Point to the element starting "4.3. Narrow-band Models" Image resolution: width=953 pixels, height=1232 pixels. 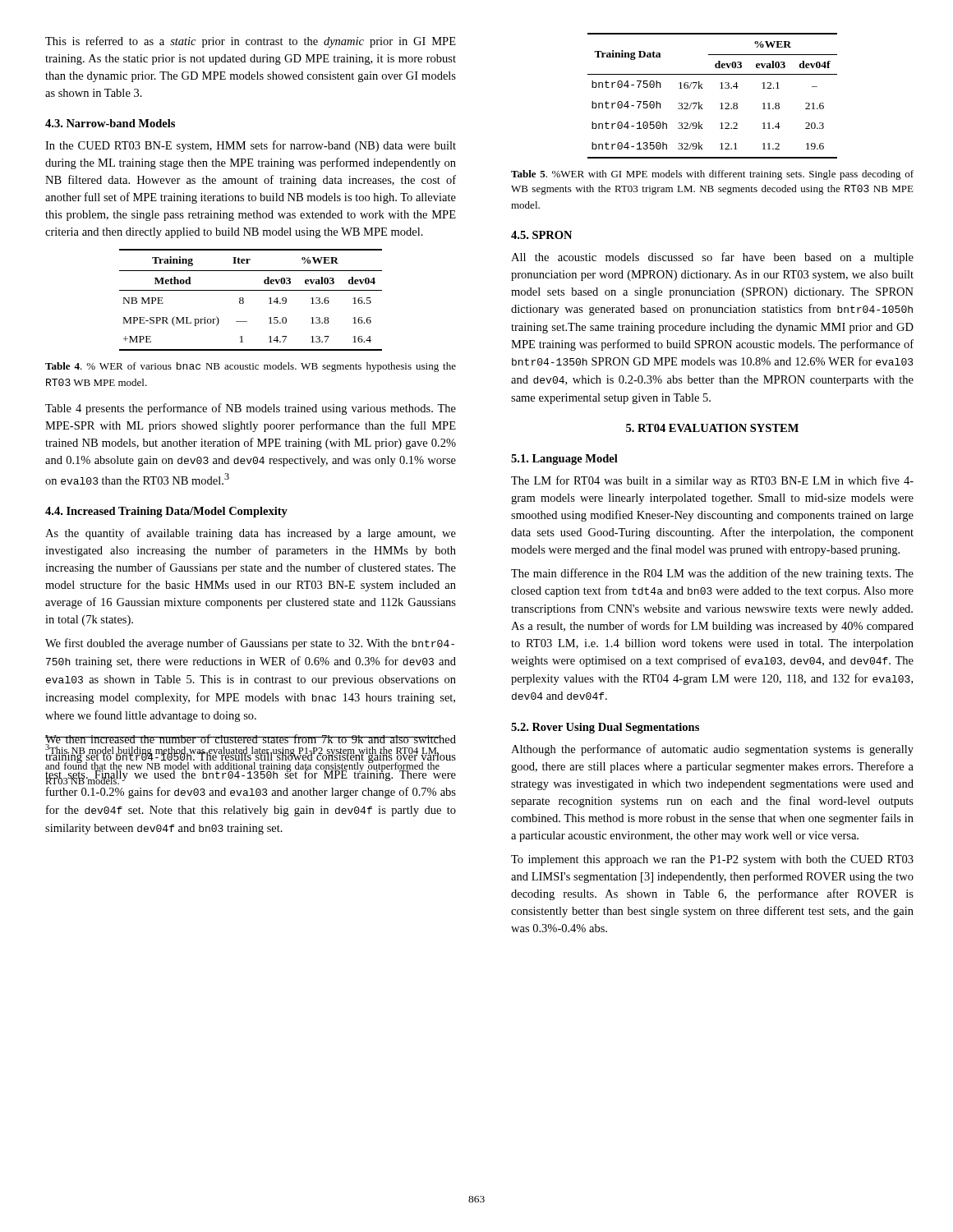point(110,123)
